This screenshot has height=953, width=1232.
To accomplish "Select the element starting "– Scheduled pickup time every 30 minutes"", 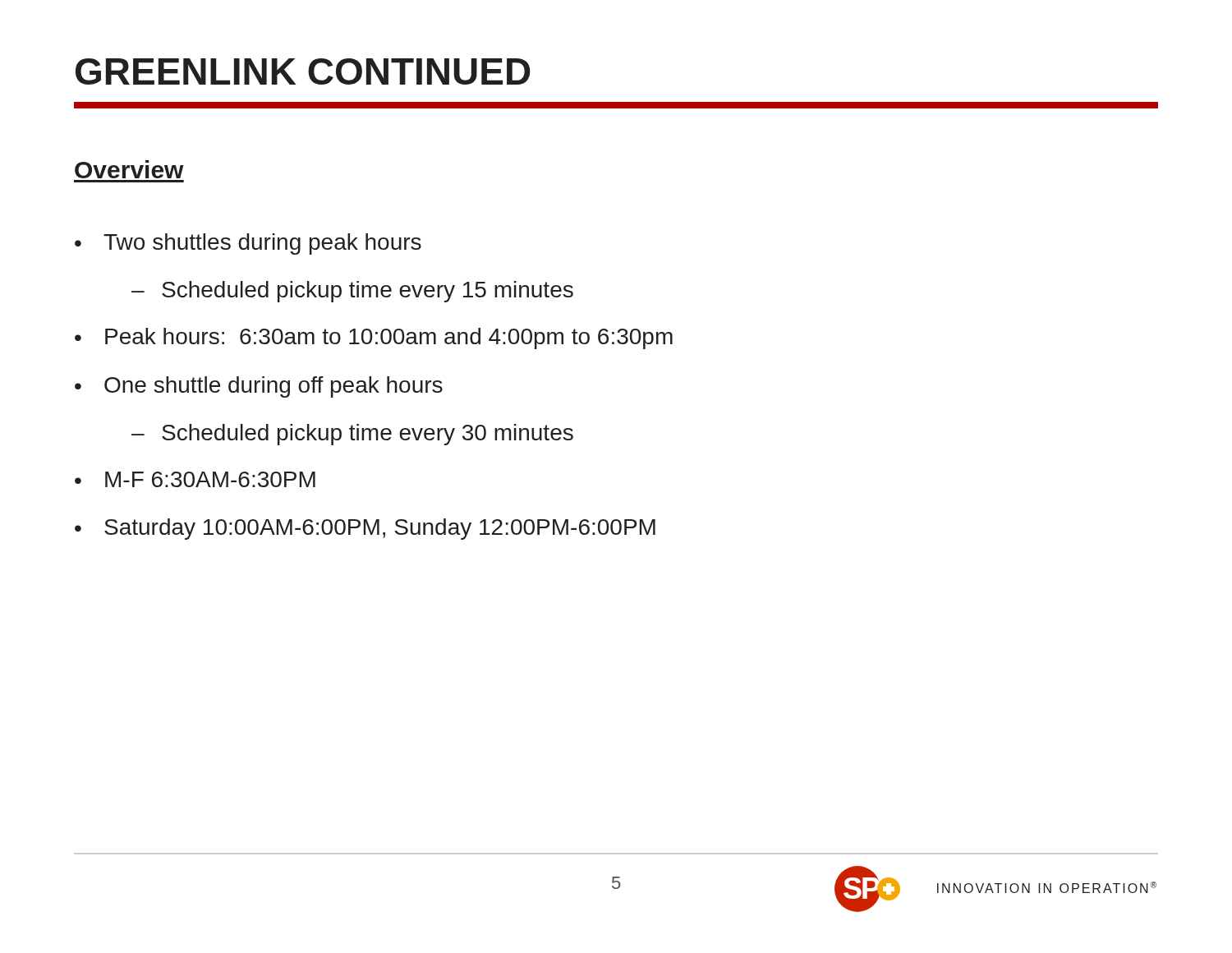I will (353, 432).
